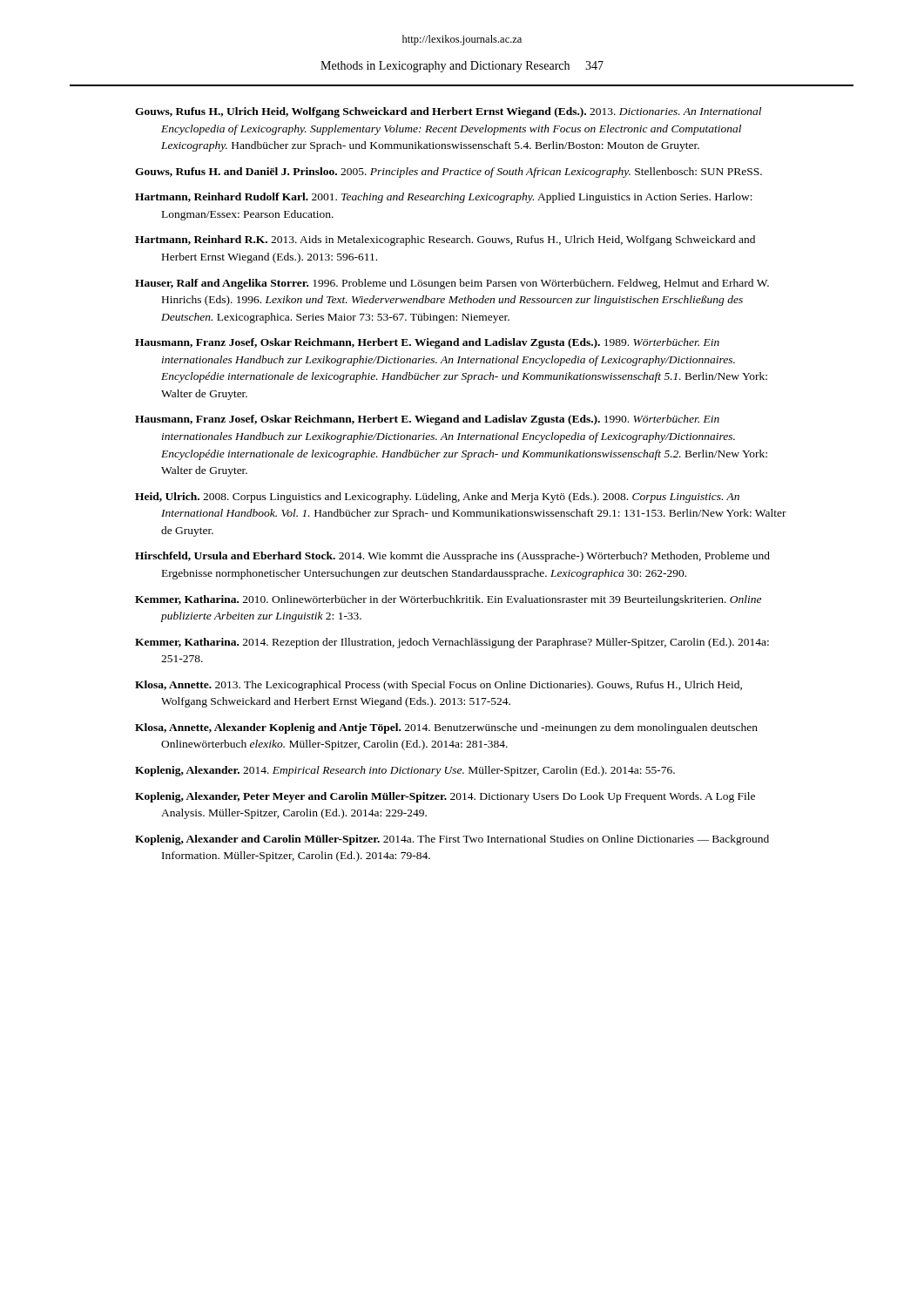Where is the passage that starts "Kemmer, Katharina. 2010."?

[x=448, y=607]
